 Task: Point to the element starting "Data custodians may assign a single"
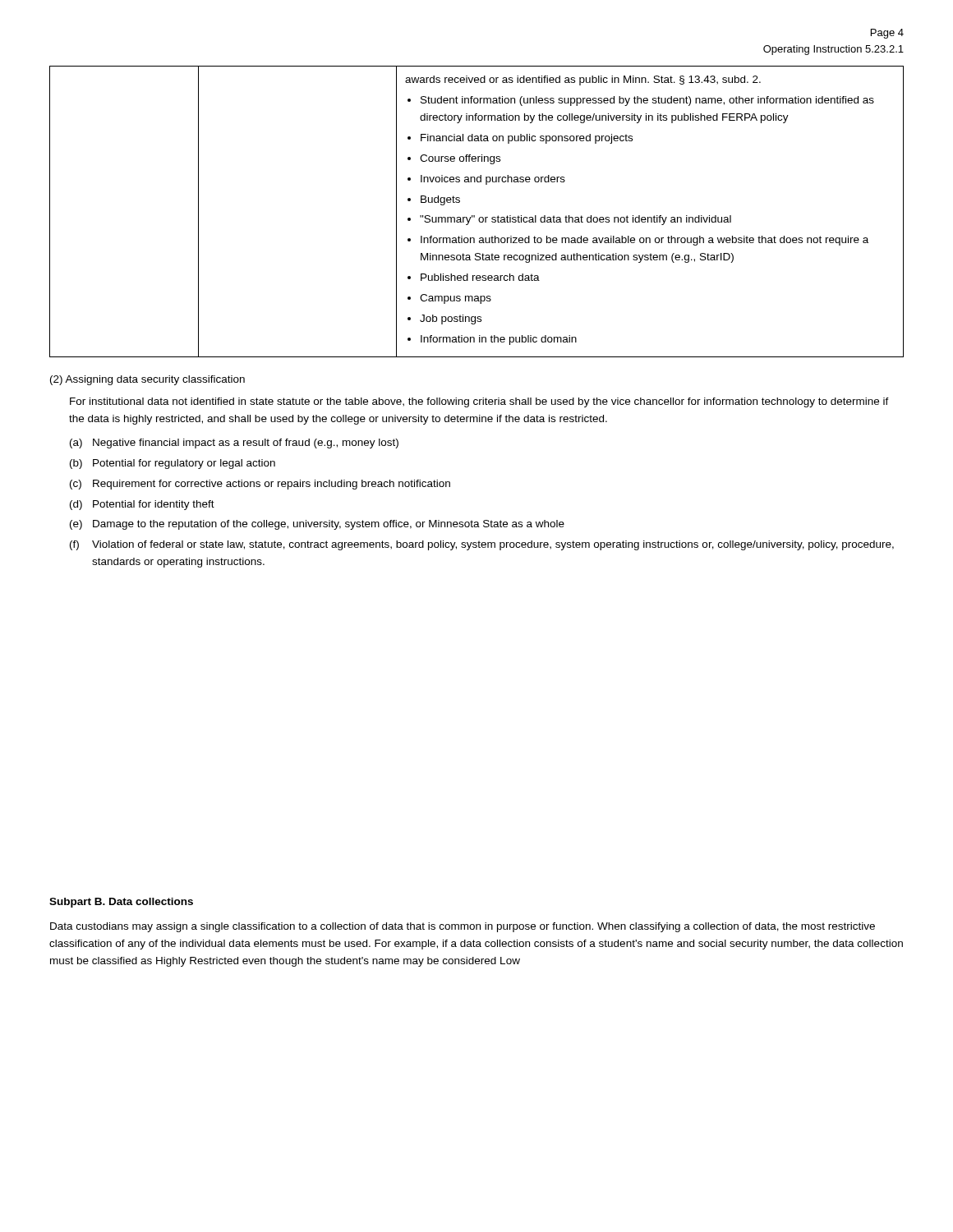pyautogui.click(x=476, y=943)
